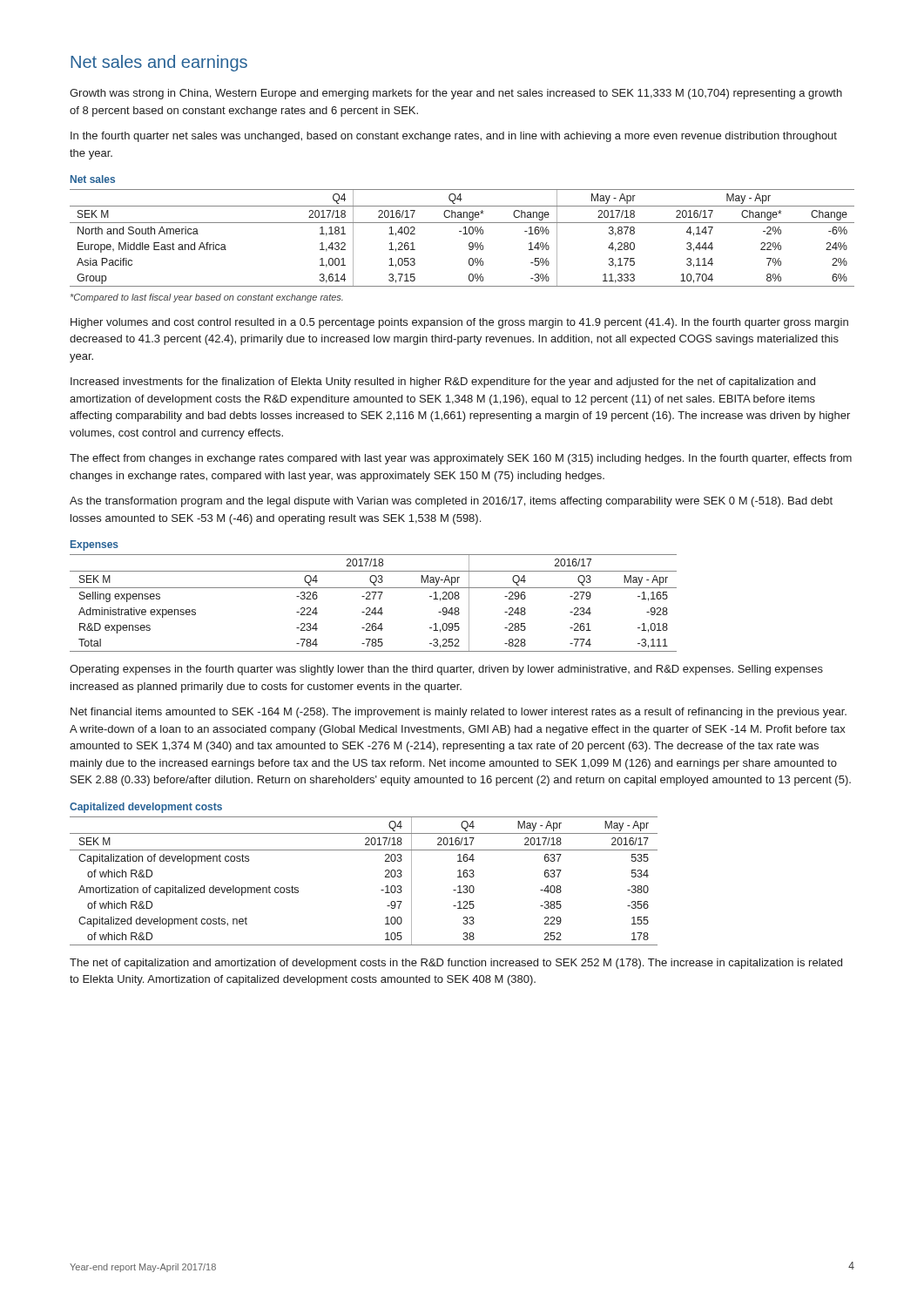The width and height of the screenshot is (924, 1307).
Task: Find the region starting "Capitalized development costs"
Action: coord(462,806)
